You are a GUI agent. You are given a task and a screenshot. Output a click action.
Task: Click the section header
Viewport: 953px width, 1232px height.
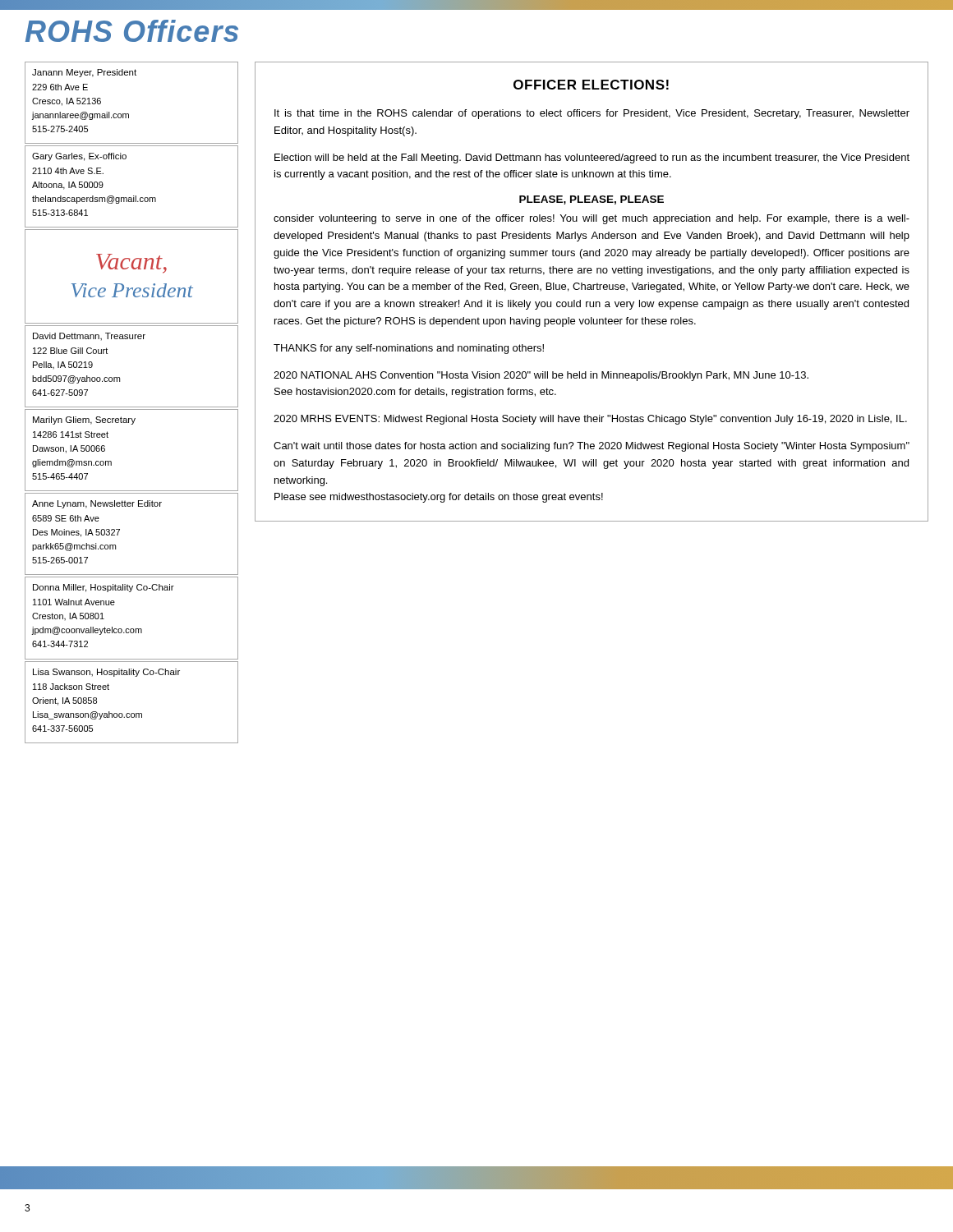(591, 85)
